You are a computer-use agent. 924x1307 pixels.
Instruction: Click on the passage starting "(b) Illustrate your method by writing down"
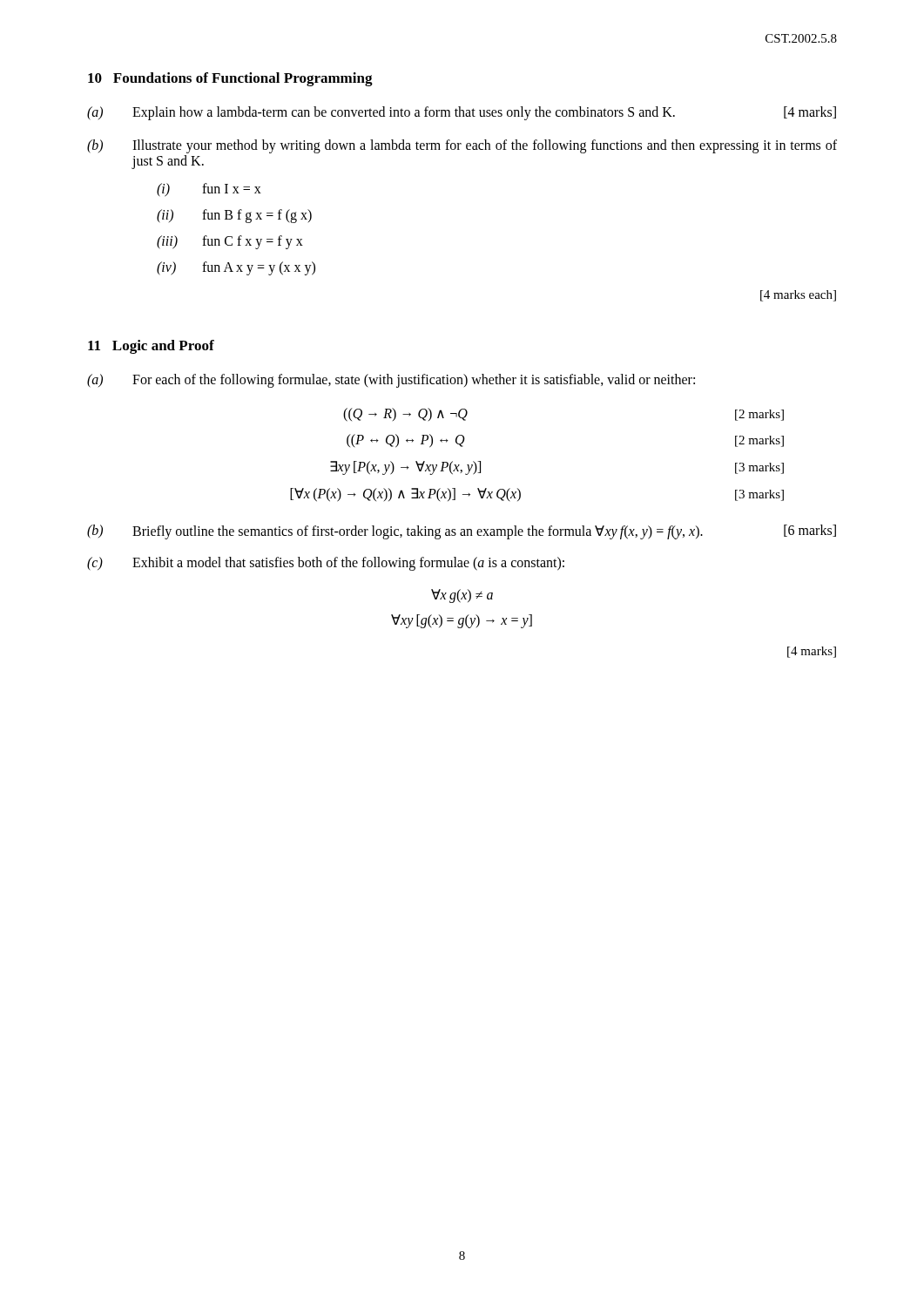tap(462, 153)
